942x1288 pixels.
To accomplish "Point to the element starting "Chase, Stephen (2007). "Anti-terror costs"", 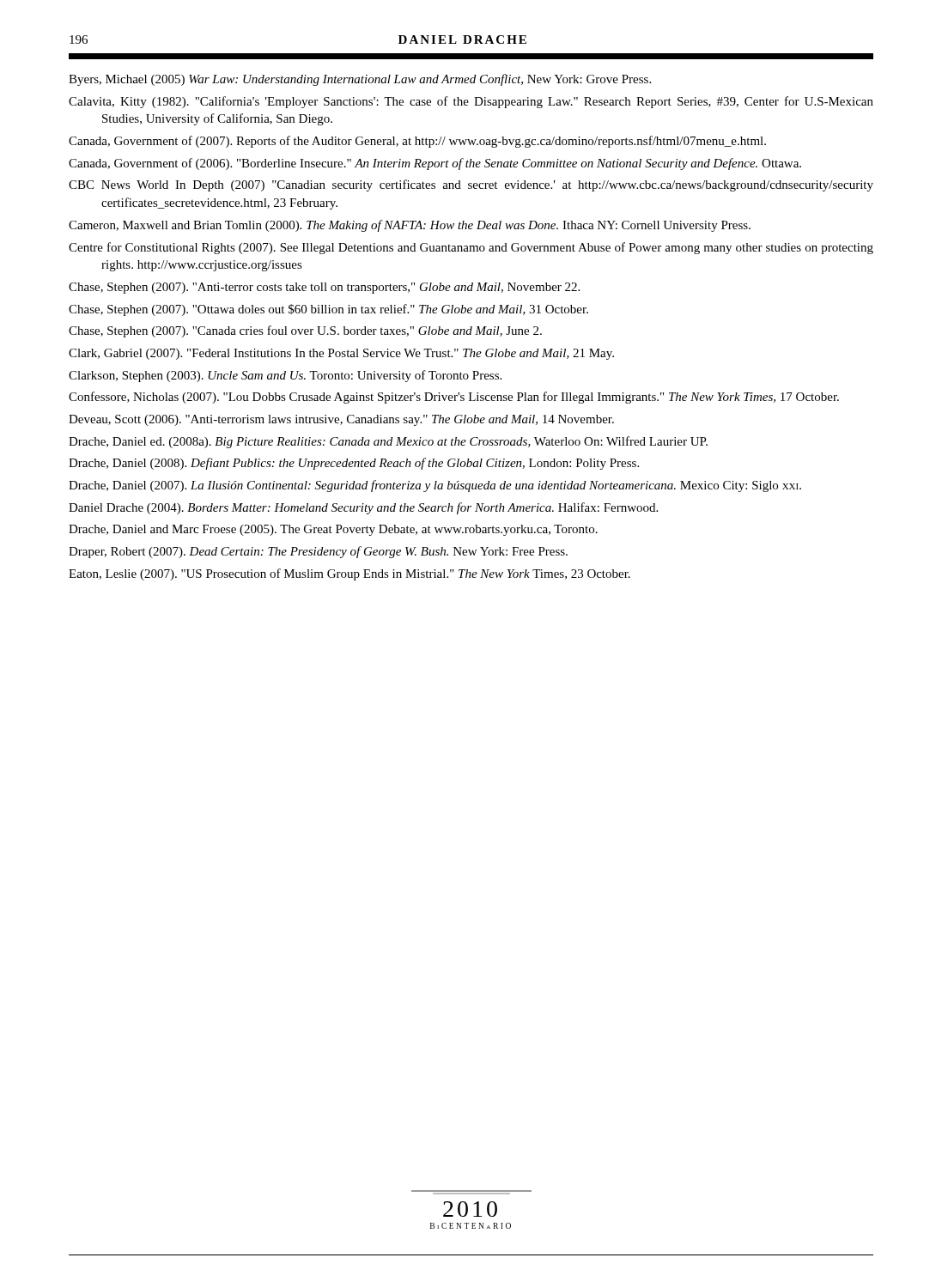I will (325, 287).
